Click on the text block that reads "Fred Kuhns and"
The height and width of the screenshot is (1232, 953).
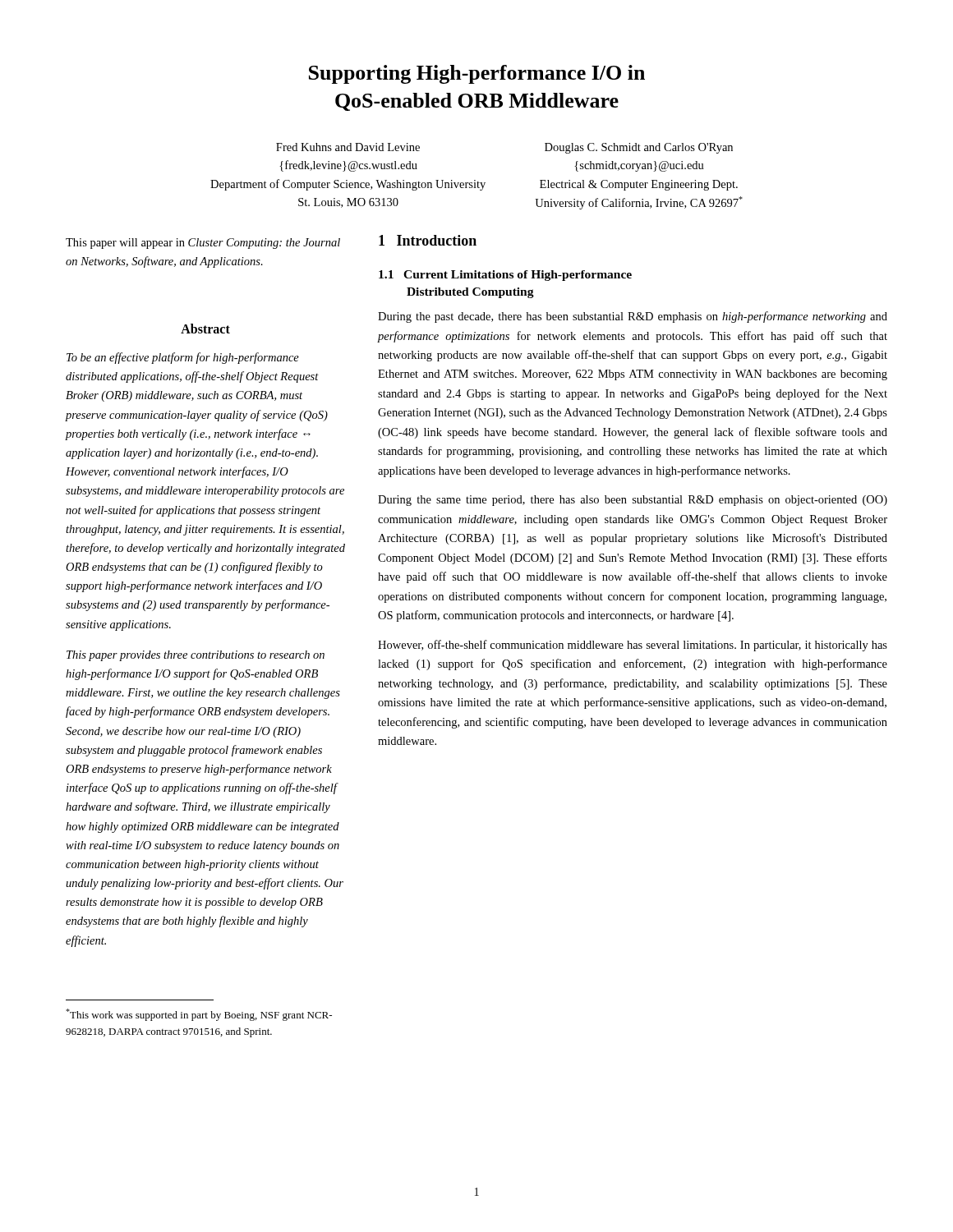pos(348,174)
